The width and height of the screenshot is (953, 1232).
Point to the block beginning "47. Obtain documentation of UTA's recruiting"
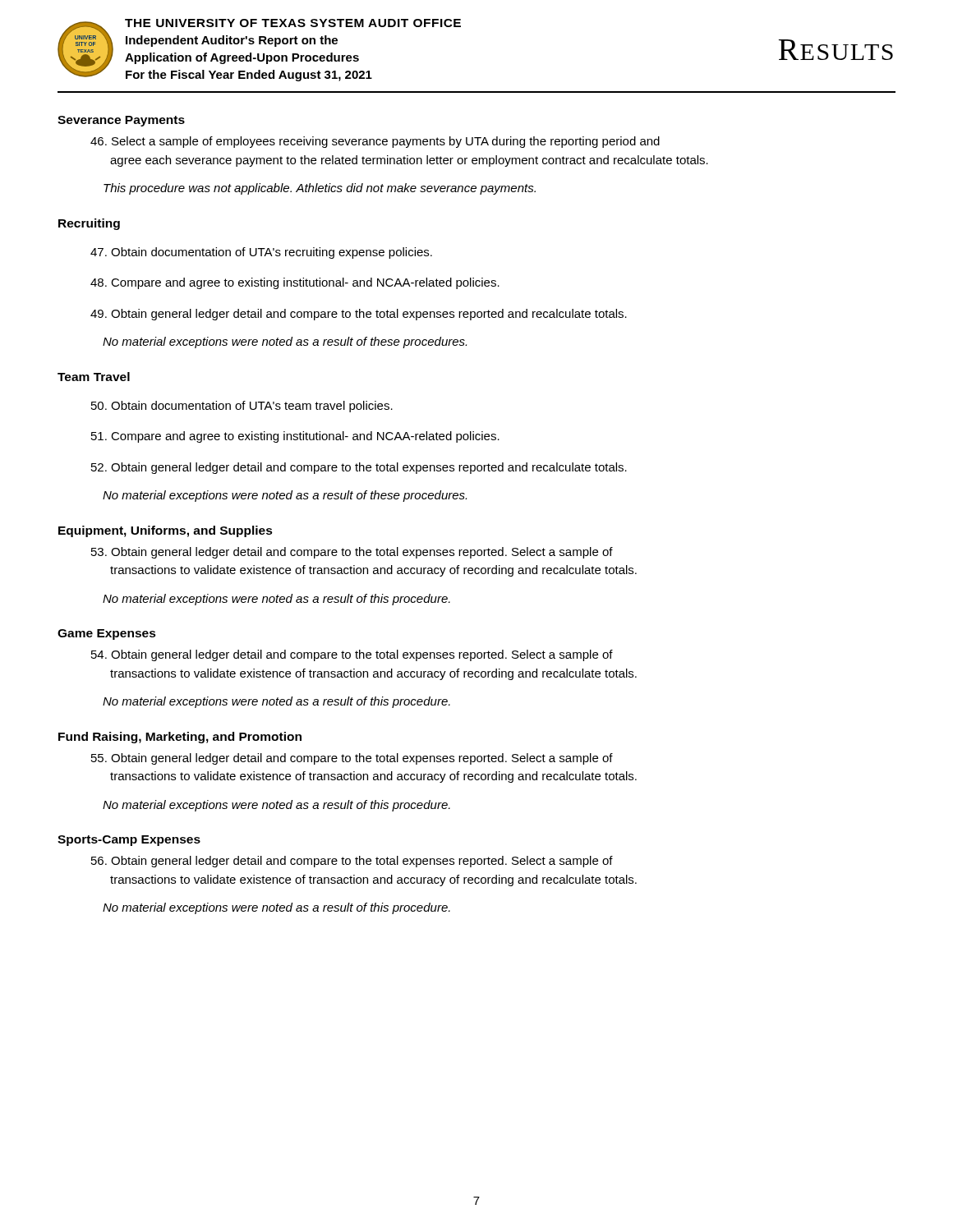tap(261, 253)
